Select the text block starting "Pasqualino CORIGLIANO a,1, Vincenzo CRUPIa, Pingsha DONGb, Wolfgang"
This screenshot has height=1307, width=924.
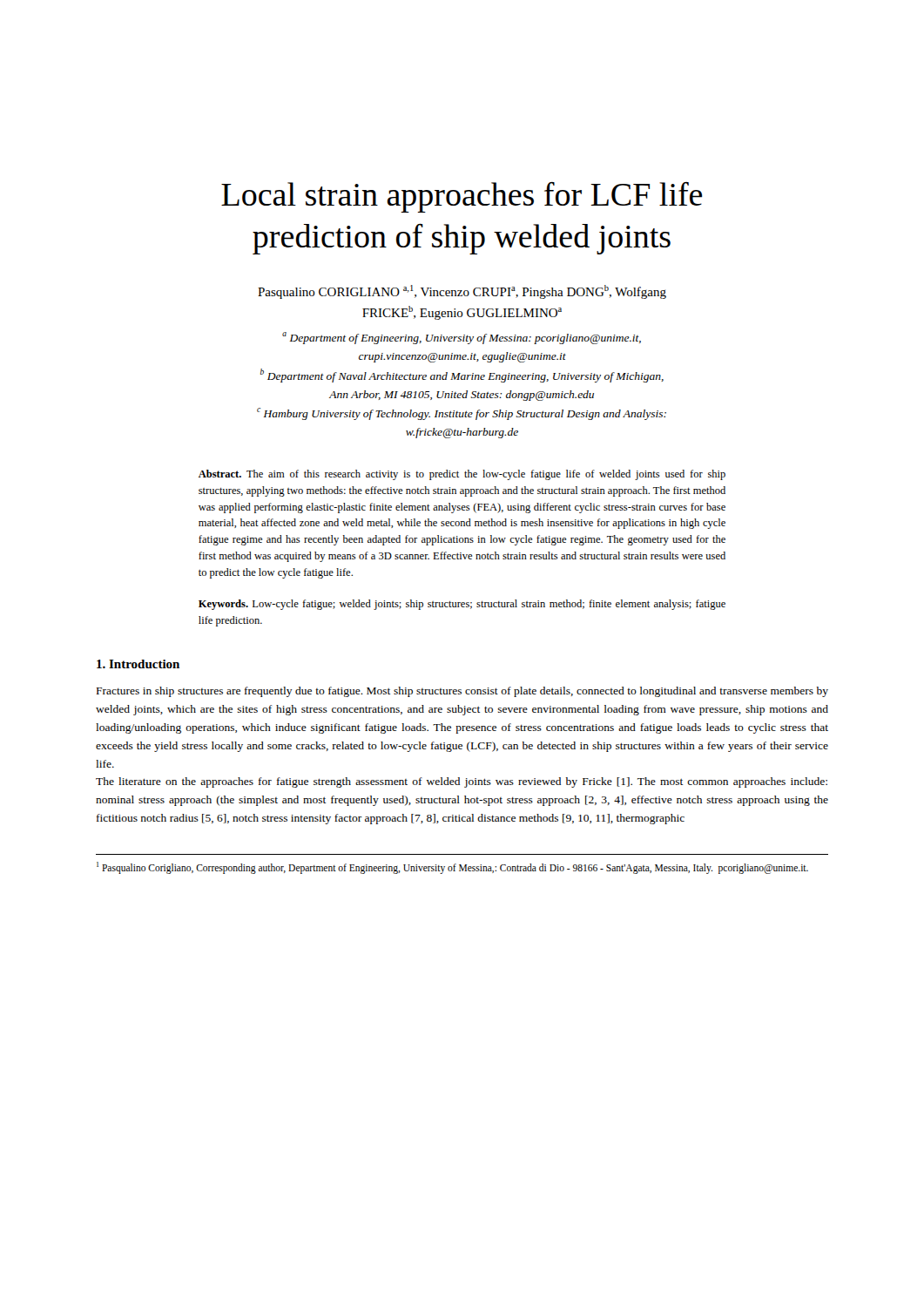tap(462, 301)
